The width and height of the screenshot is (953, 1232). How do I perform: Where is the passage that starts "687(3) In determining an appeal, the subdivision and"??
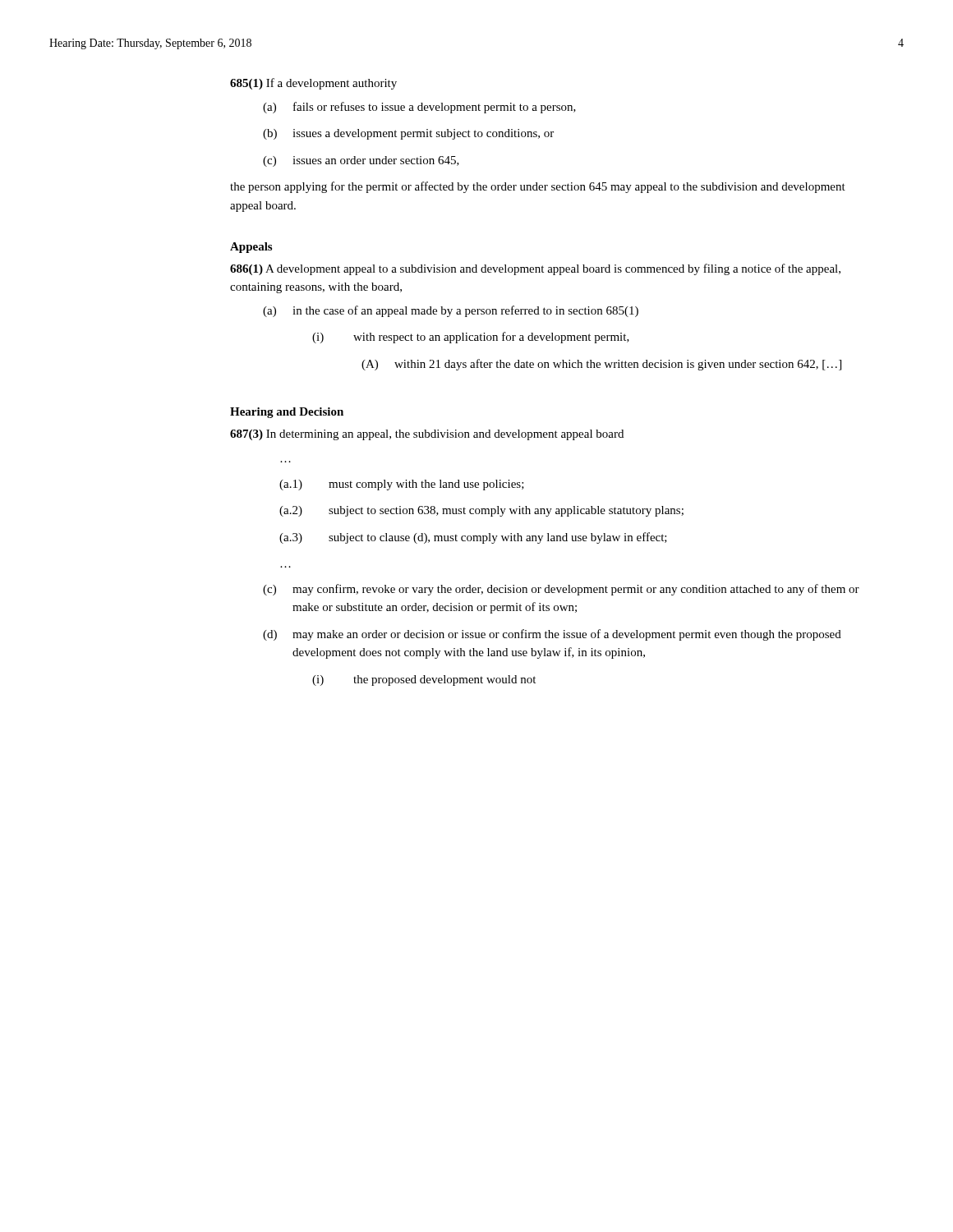427,433
